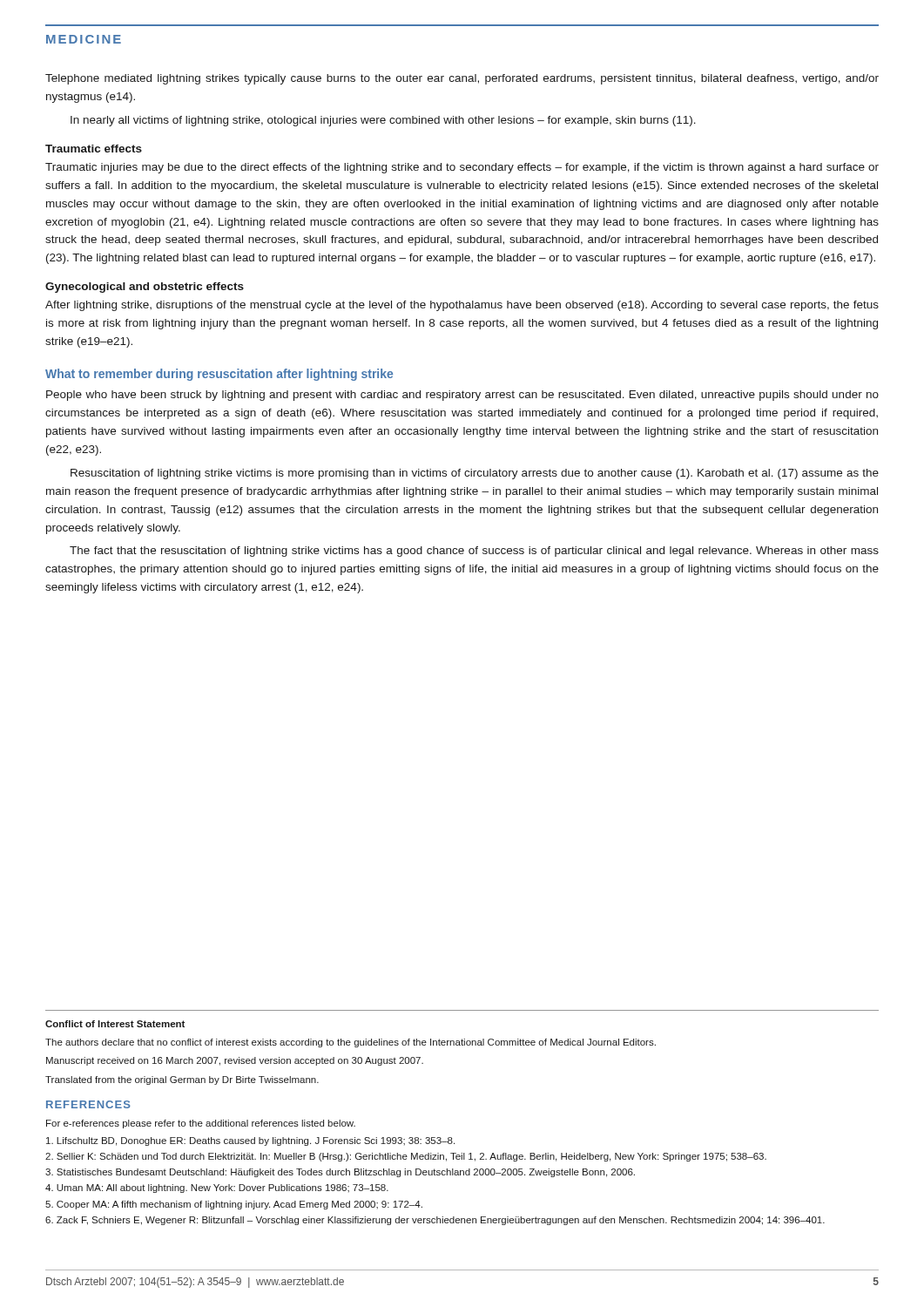This screenshot has width=924, height=1307.
Task: Locate the section header containing "Gynecological and obstetric"
Action: 145,286
